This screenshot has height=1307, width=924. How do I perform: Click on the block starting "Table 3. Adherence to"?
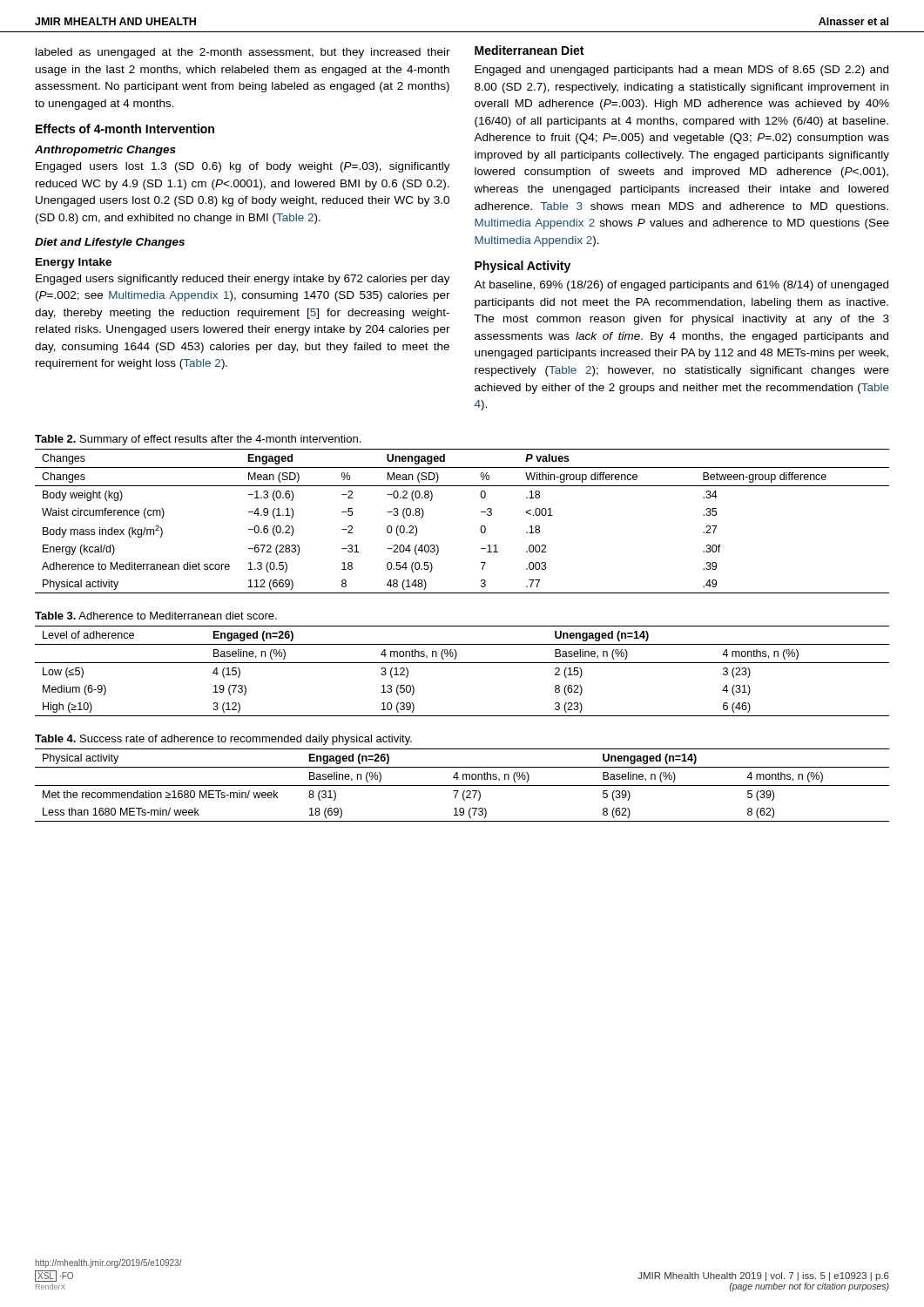[156, 615]
